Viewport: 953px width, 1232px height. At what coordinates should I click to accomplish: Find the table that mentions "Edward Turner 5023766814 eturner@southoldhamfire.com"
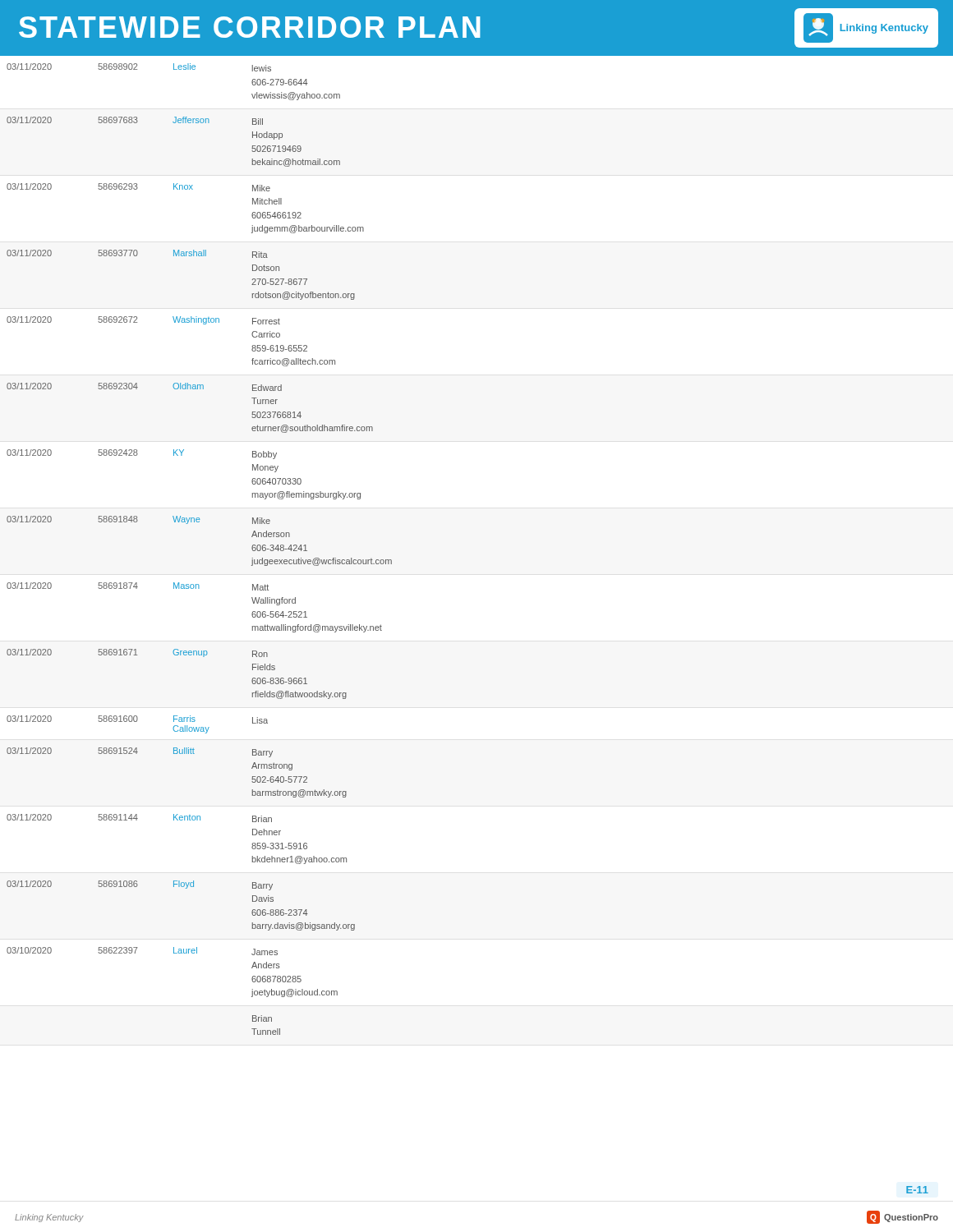point(476,550)
